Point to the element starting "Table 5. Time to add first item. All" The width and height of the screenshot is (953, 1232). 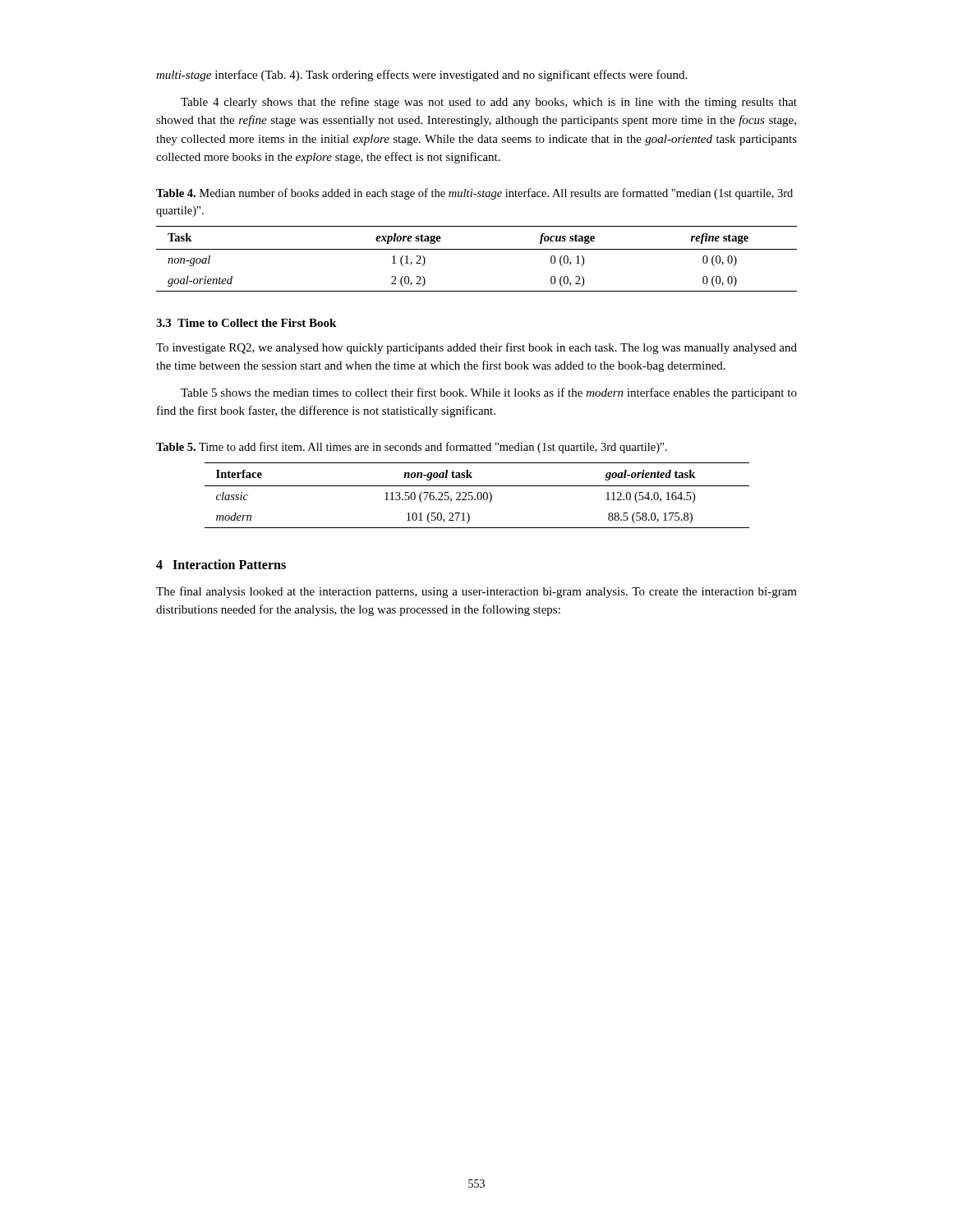(x=412, y=446)
